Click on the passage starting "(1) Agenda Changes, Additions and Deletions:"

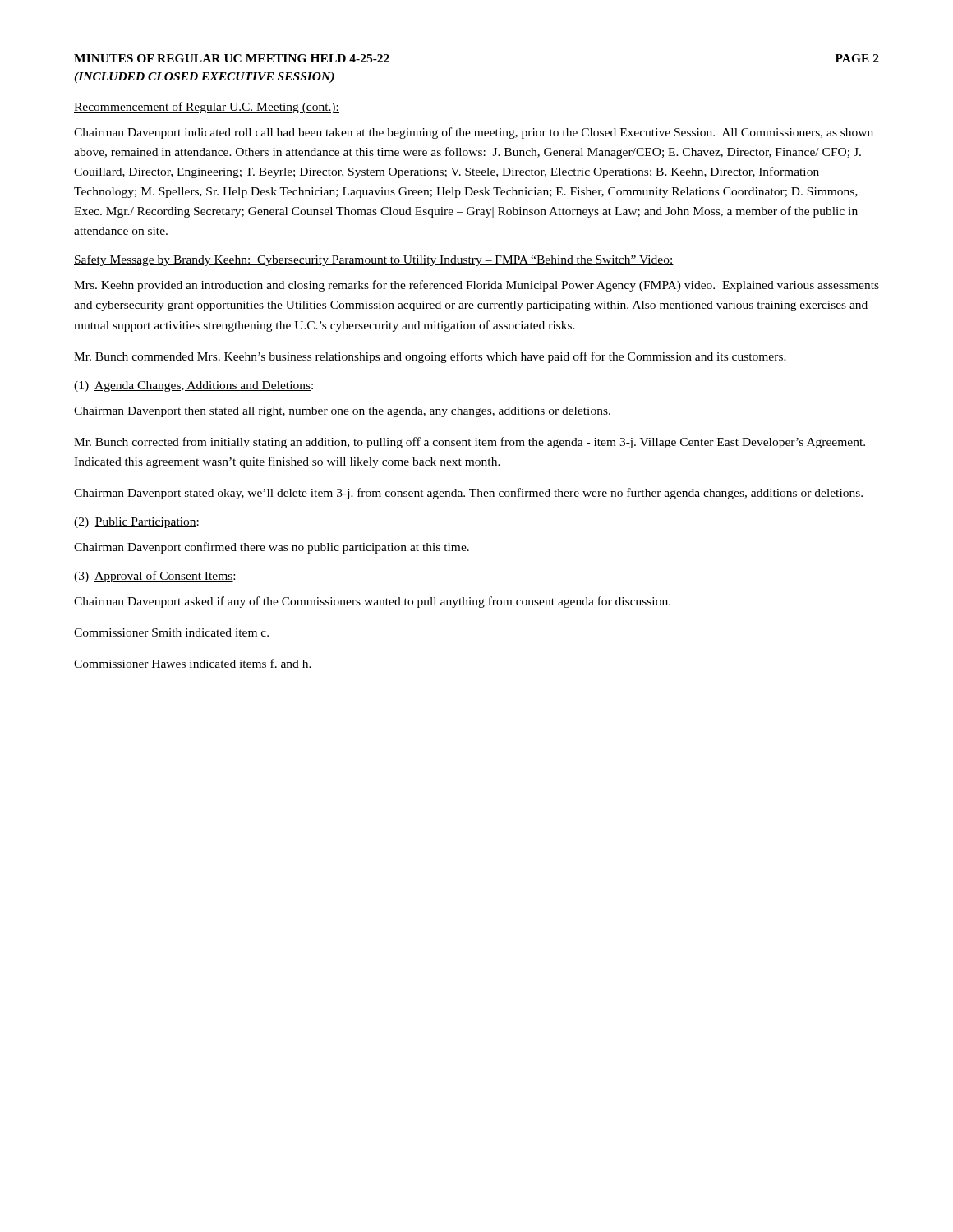point(194,384)
